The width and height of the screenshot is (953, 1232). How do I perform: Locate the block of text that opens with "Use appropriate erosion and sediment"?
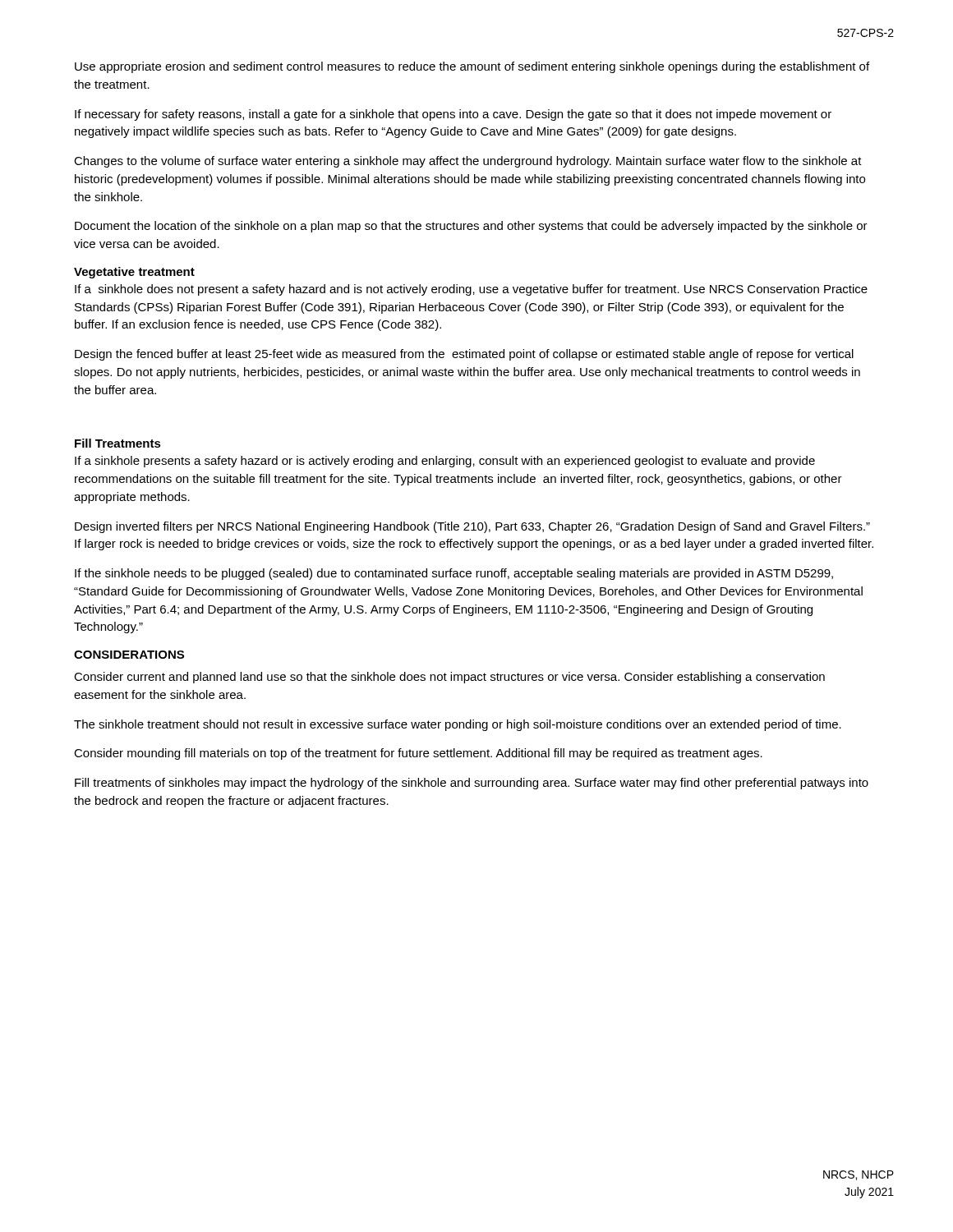[x=472, y=75]
